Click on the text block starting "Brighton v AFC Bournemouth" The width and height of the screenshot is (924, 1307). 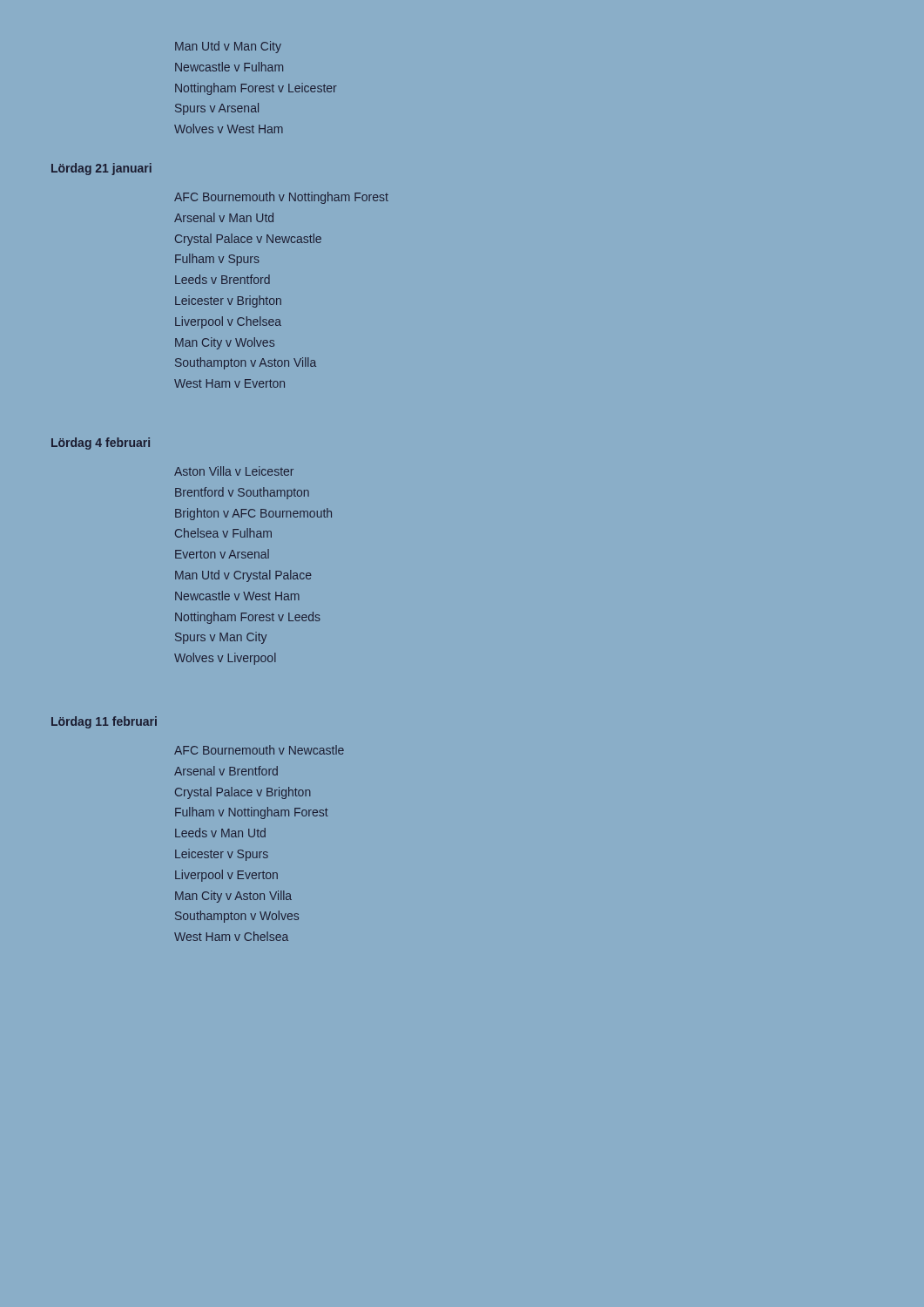click(253, 513)
